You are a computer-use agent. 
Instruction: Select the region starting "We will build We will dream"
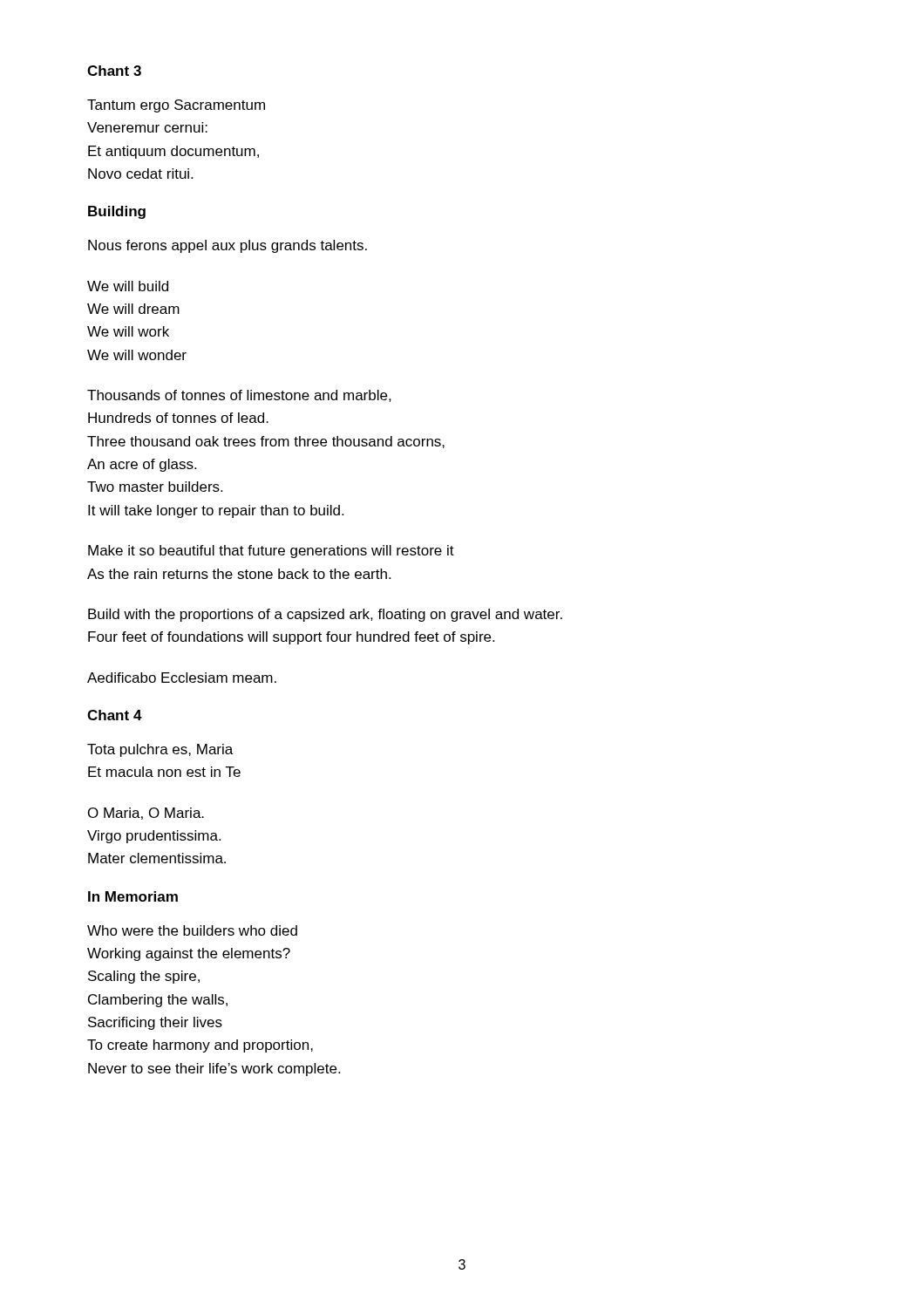coord(137,321)
